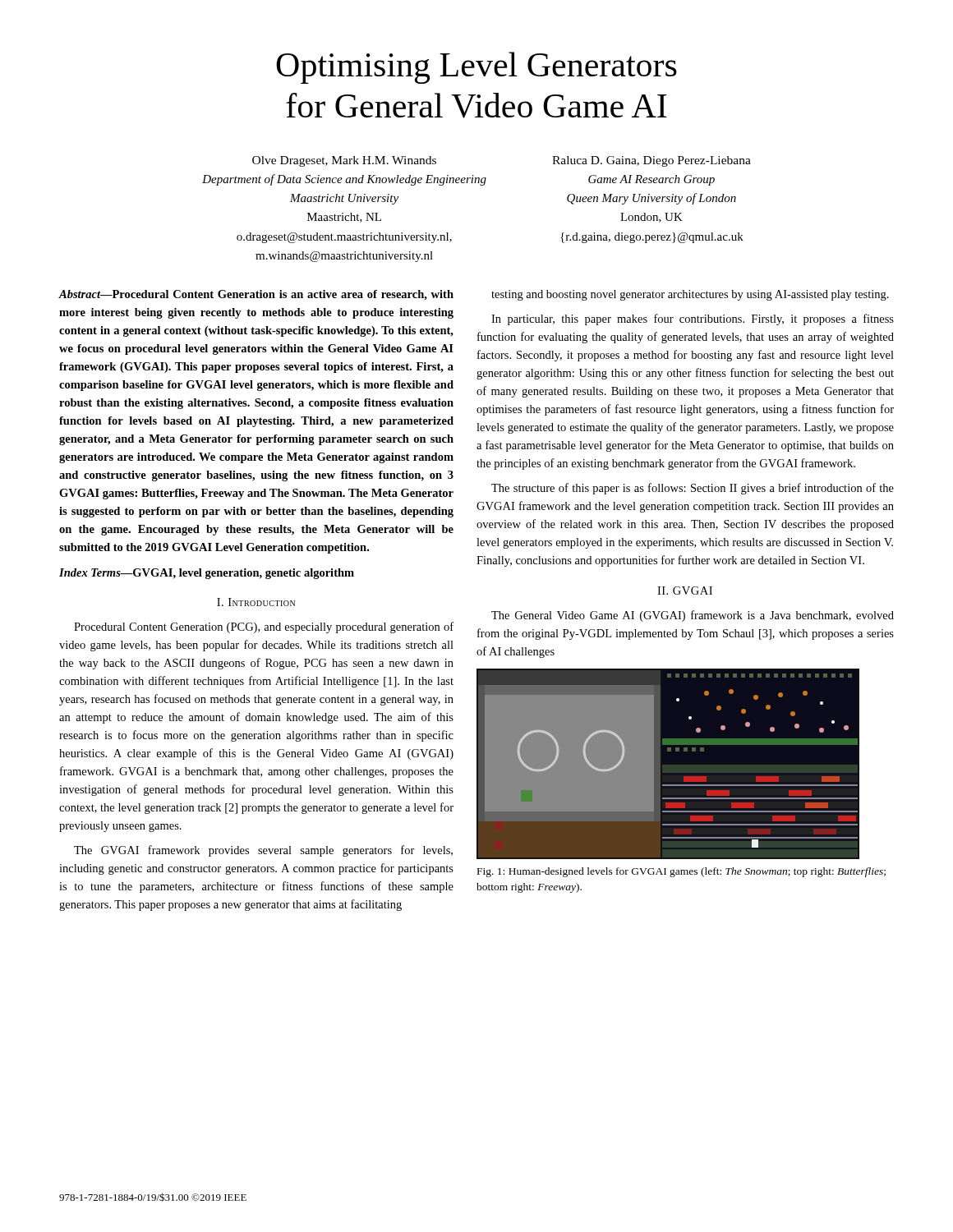Click on the text starting "Fig. 1: Human-designed levels for GVGAI games (left:"

682,879
